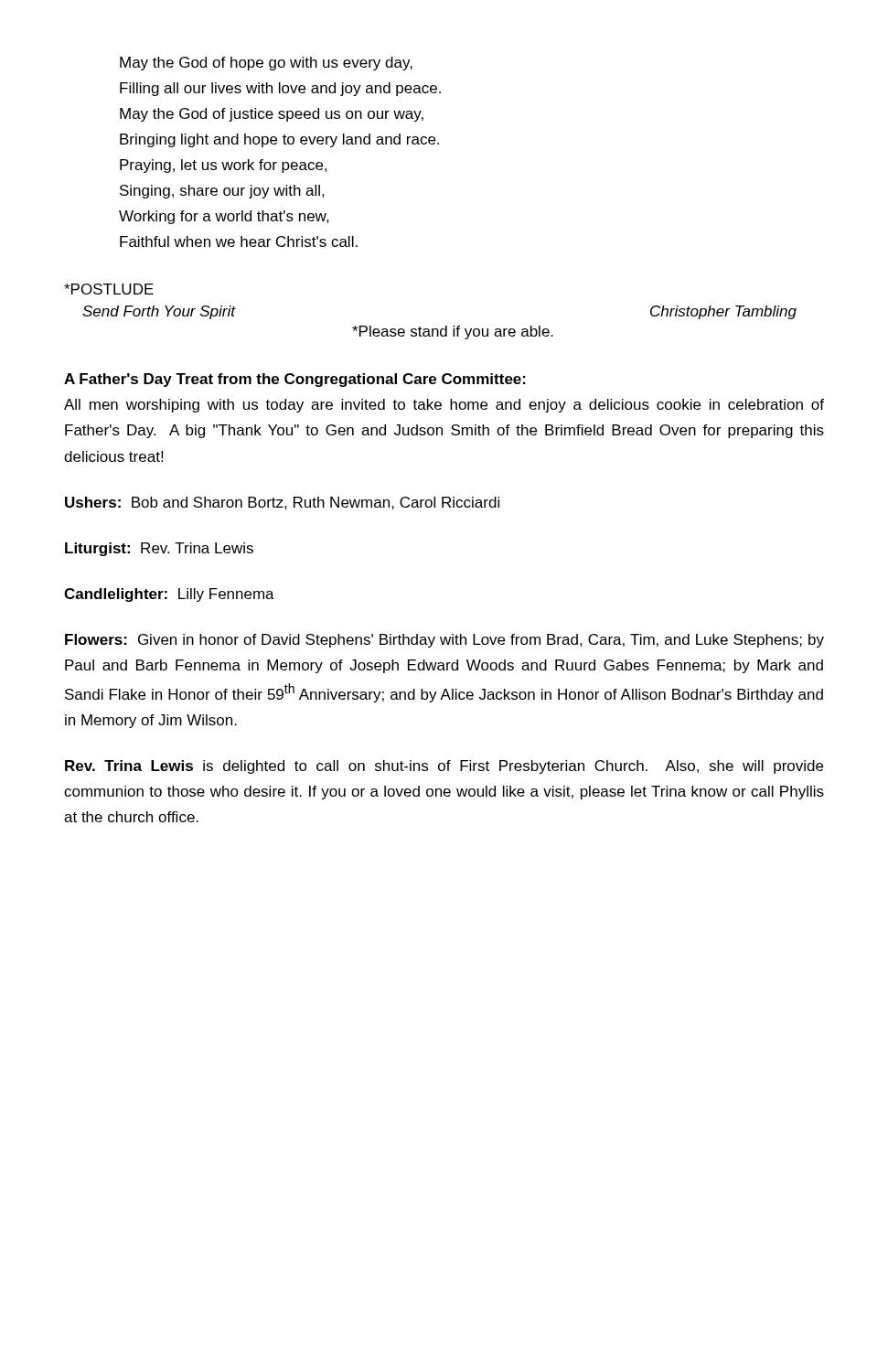Select the text block with the text "Ushers: Bob and Sharon Bortz, Ruth Newman,"

(282, 502)
